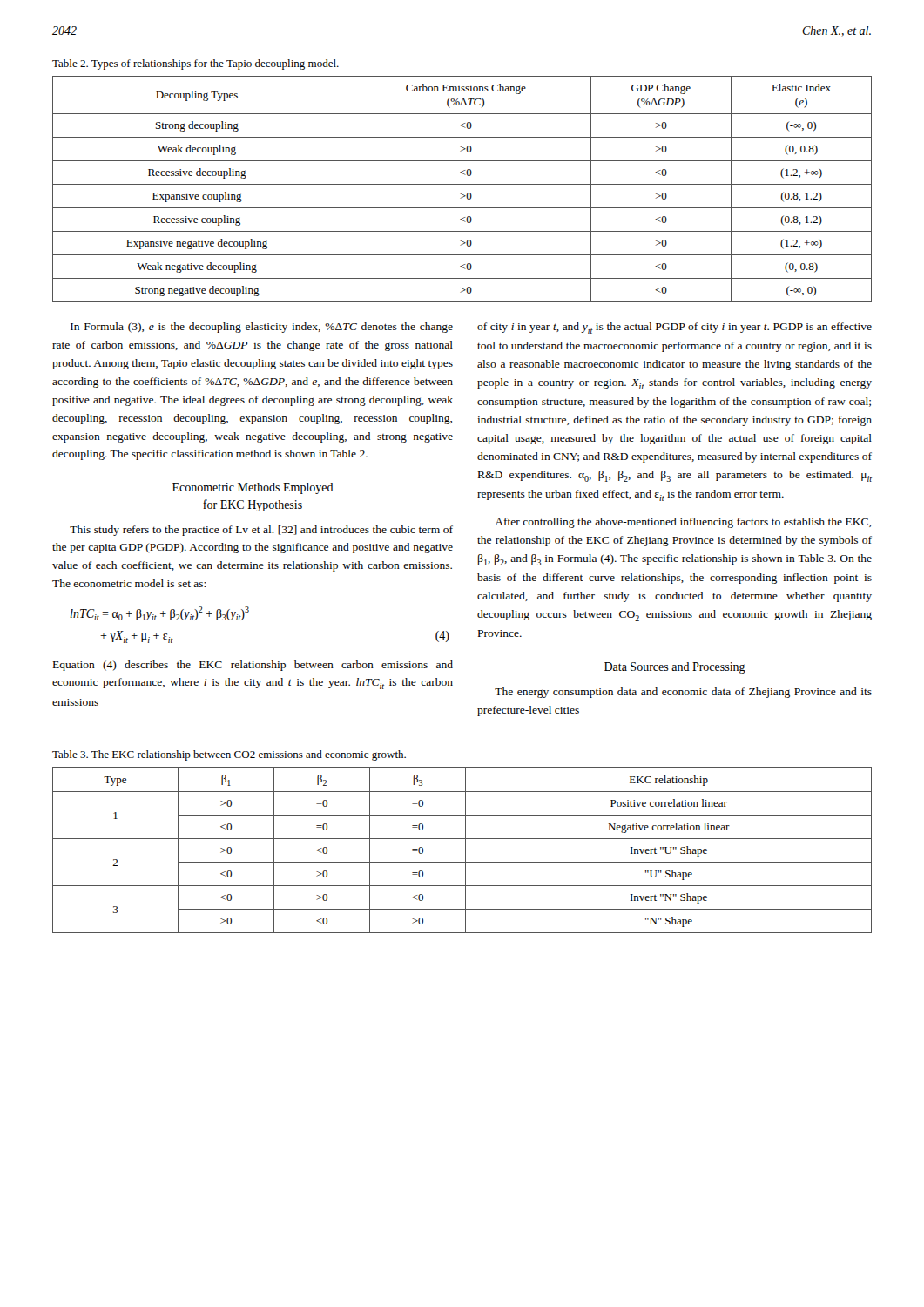Find the table that mentions "Invert "U" Shape"
This screenshot has width=924, height=1307.
click(x=462, y=850)
